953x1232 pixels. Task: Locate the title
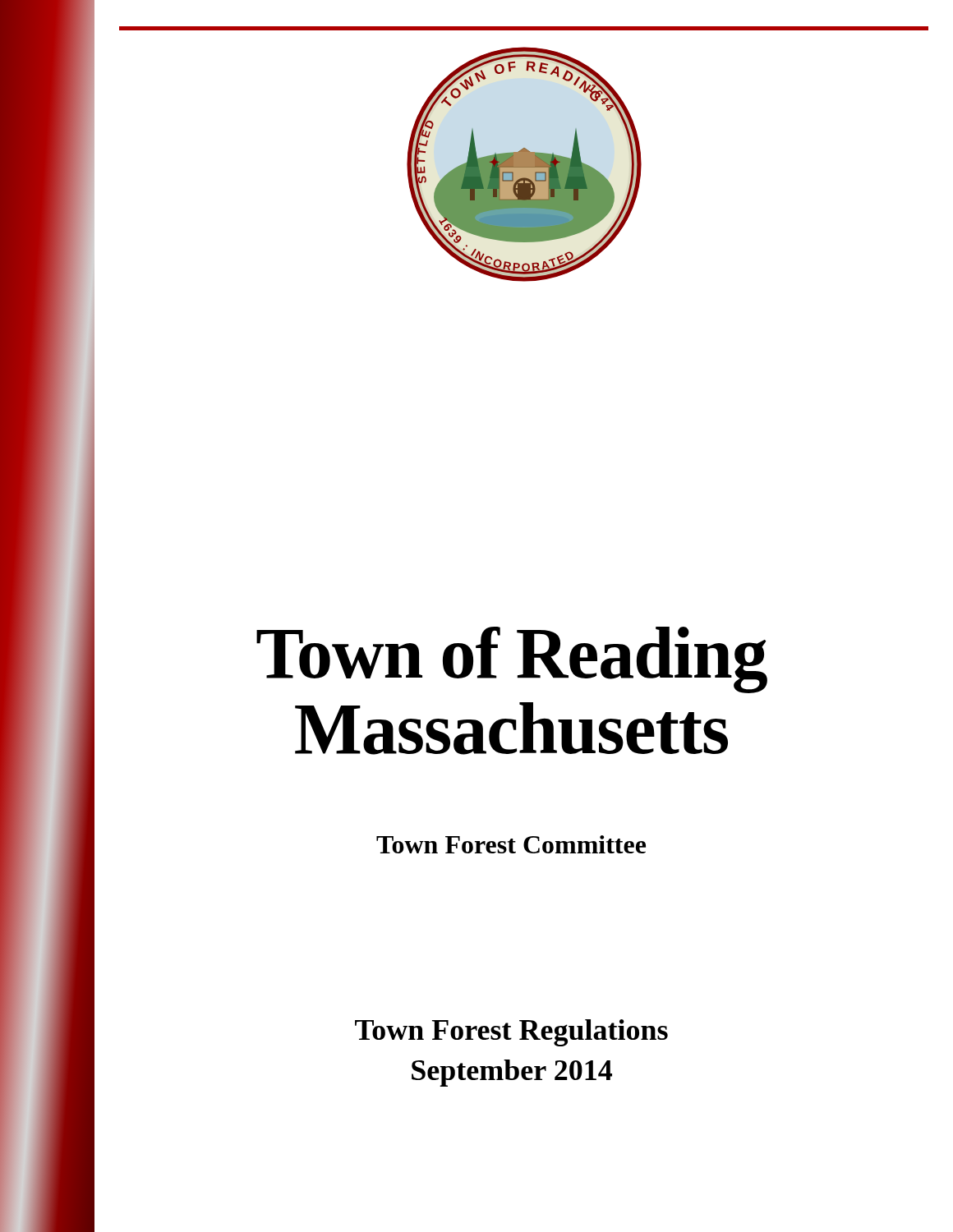(x=511, y=692)
